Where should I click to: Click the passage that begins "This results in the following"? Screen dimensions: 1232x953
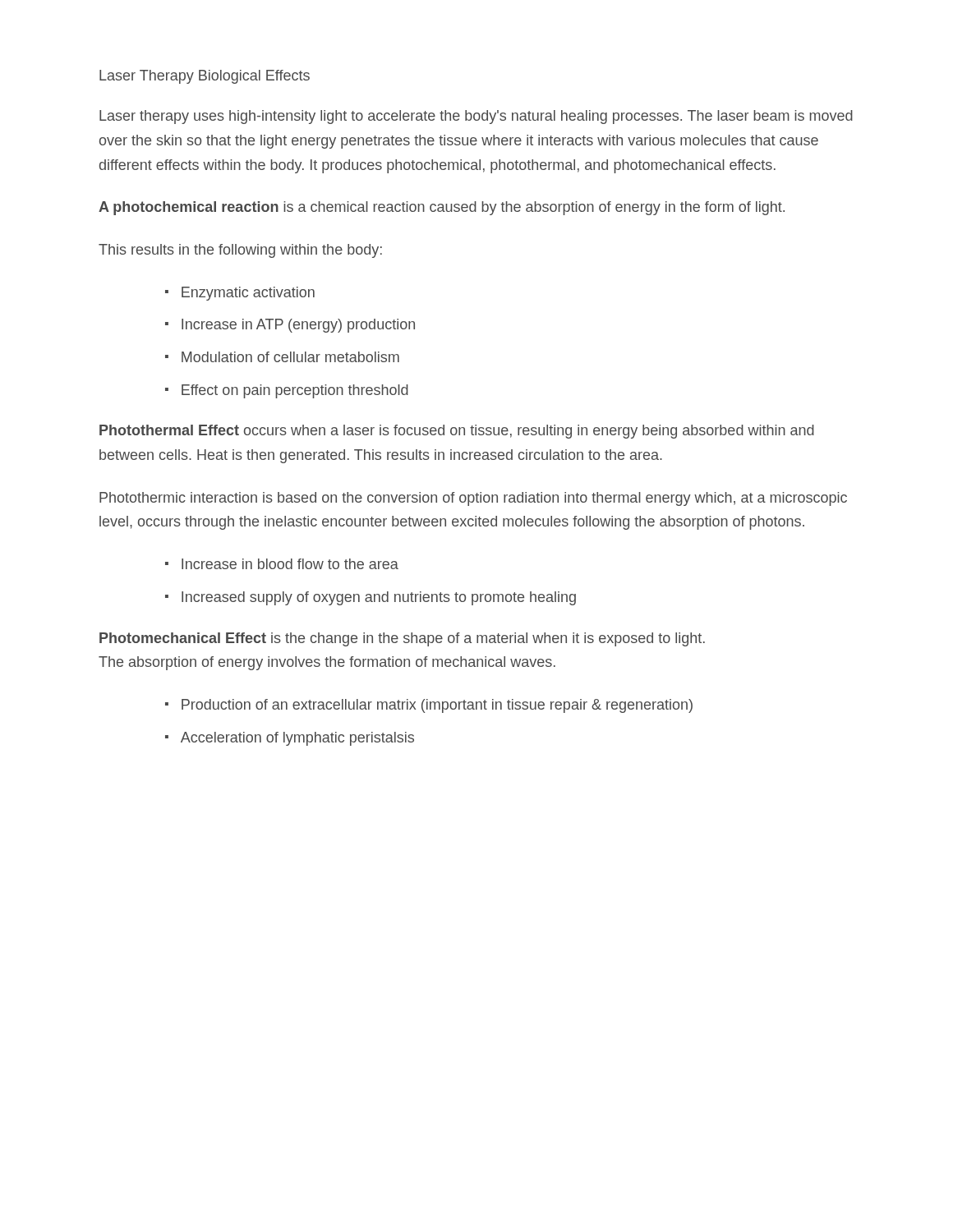click(x=241, y=250)
